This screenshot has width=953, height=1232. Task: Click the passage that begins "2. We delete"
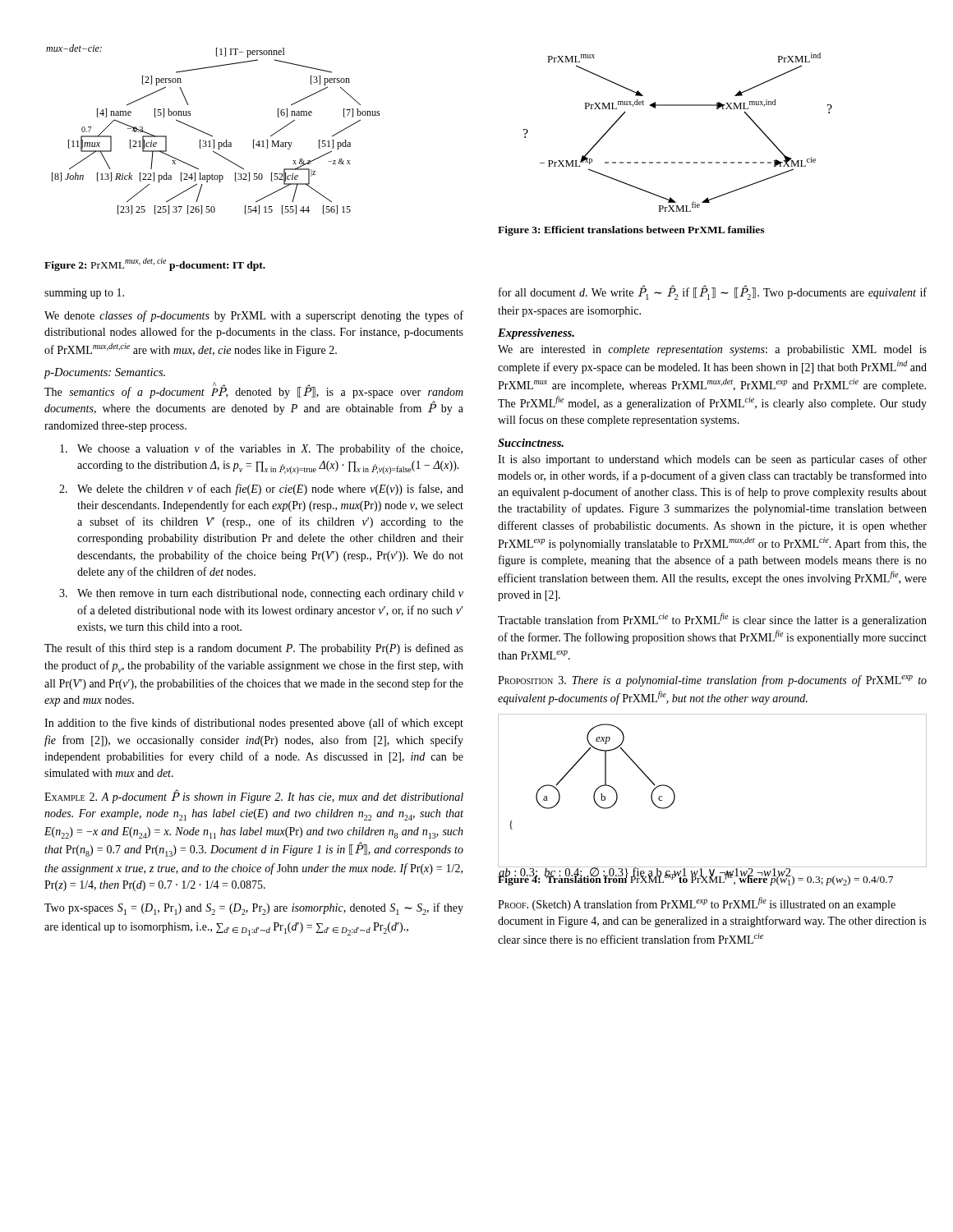click(261, 531)
